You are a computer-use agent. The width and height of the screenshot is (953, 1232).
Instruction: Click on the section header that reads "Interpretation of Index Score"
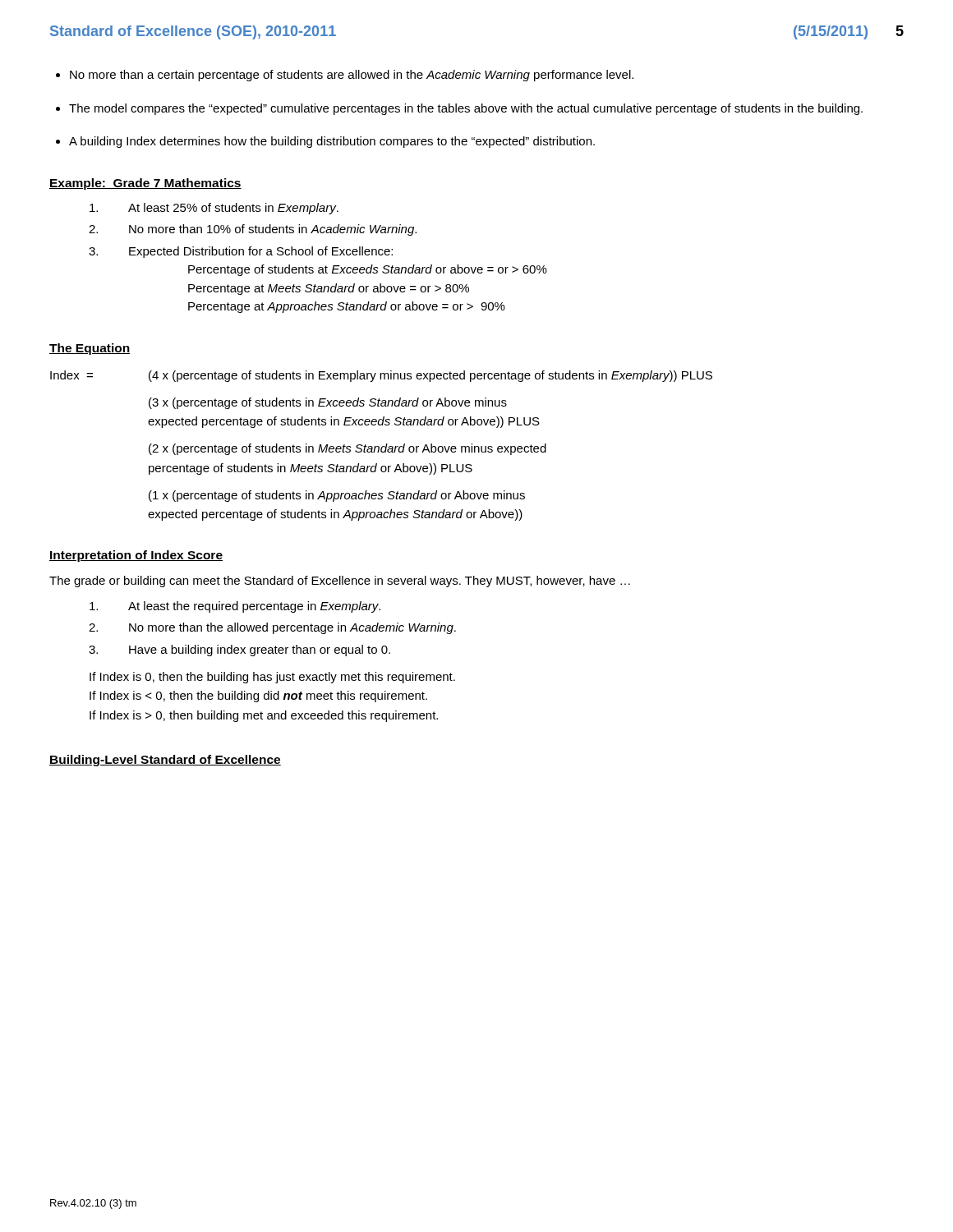pos(136,555)
